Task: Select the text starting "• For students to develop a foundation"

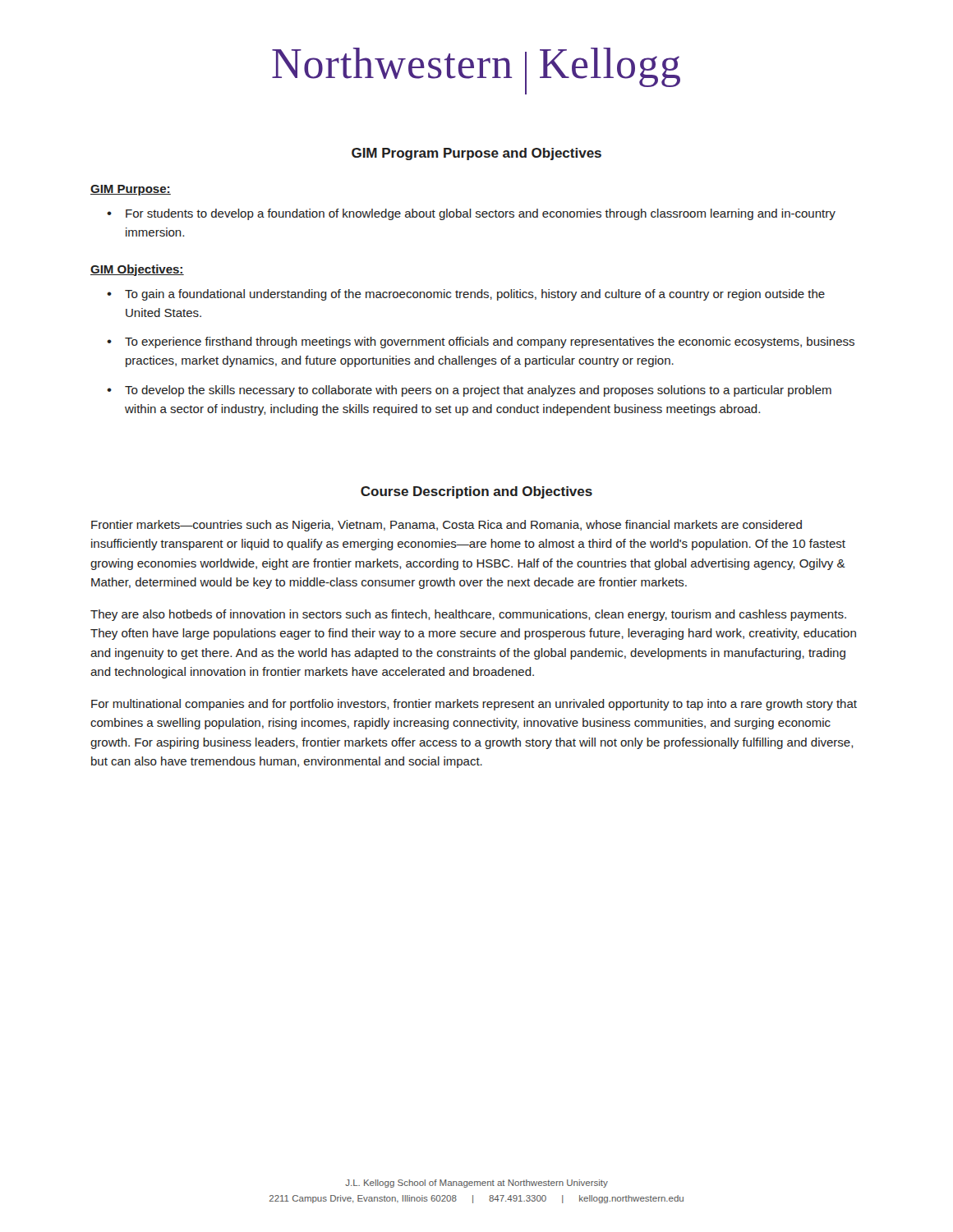Action: click(x=485, y=223)
